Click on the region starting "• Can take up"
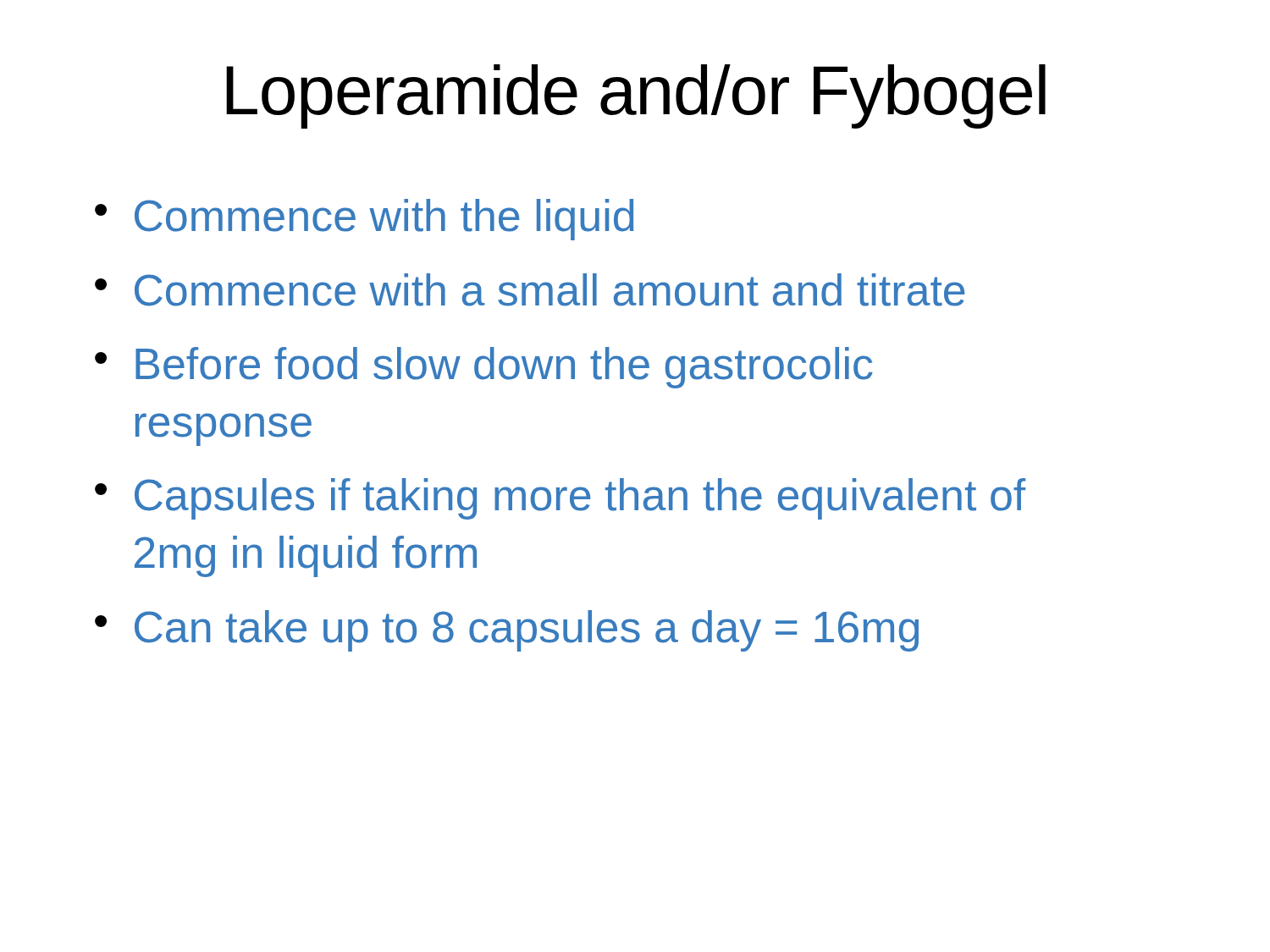The image size is (1270, 952). coord(507,624)
